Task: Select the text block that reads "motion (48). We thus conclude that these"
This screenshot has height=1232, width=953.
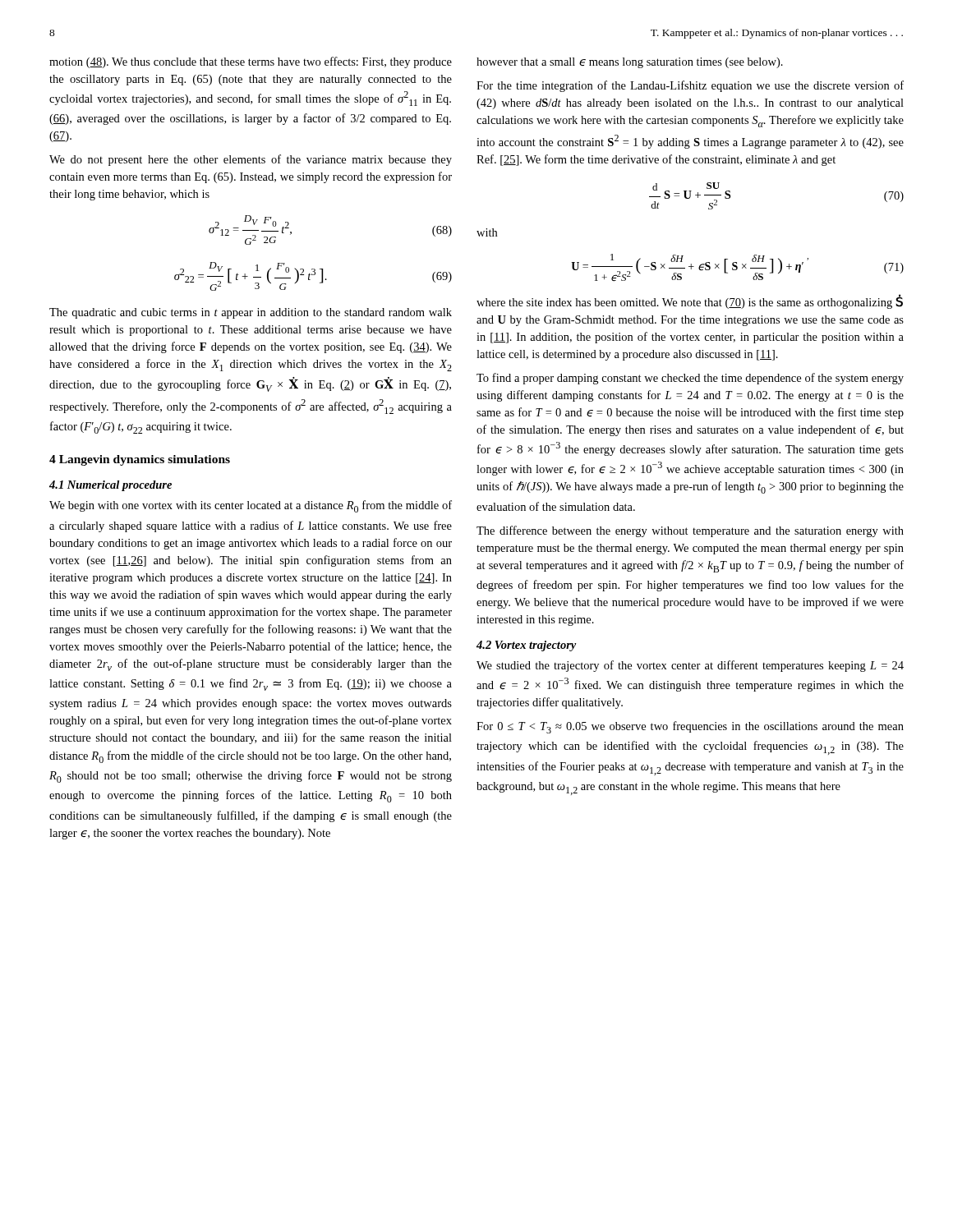Action: (251, 99)
